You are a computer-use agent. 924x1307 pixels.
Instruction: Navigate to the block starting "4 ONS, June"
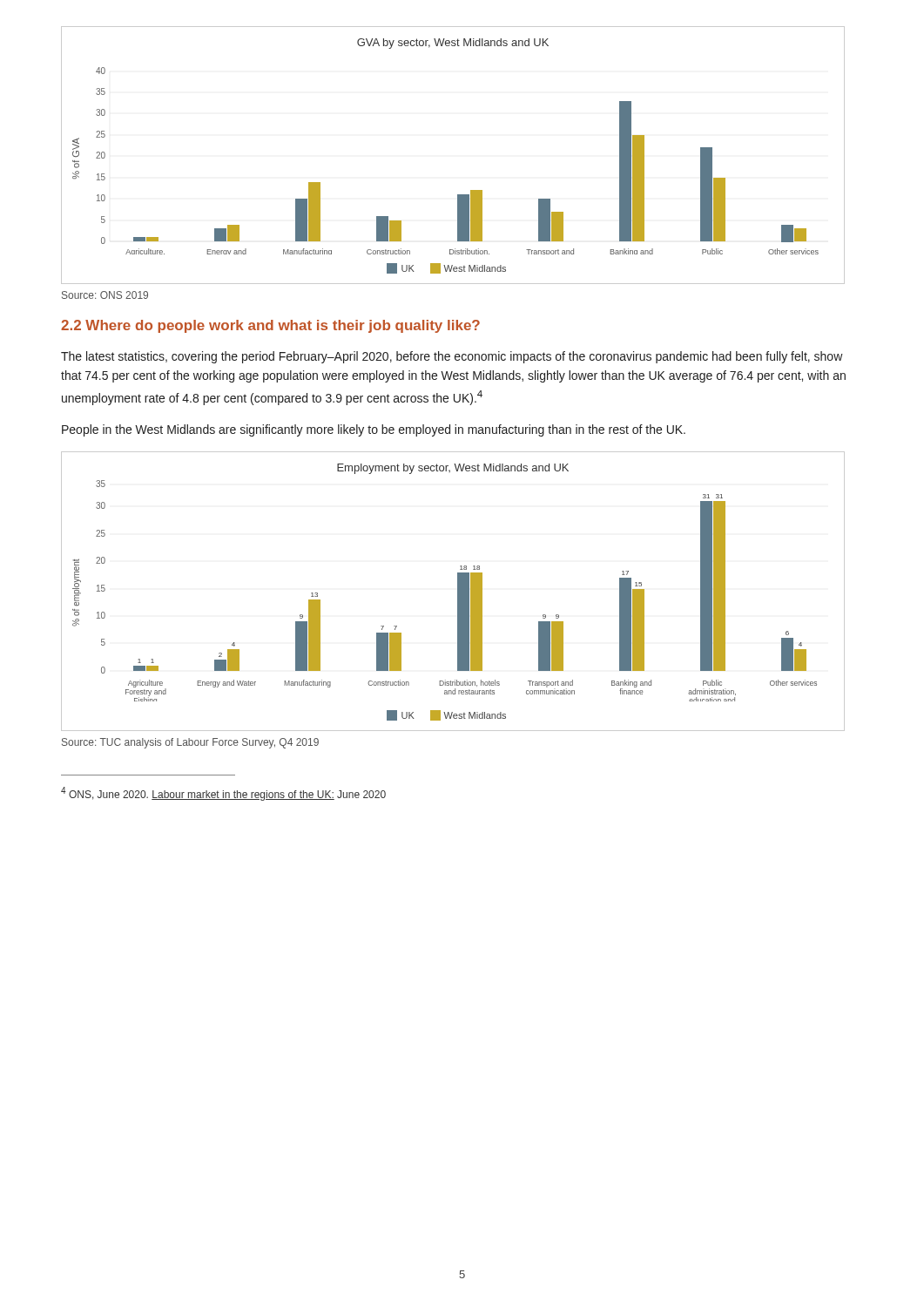click(x=223, y=794)
